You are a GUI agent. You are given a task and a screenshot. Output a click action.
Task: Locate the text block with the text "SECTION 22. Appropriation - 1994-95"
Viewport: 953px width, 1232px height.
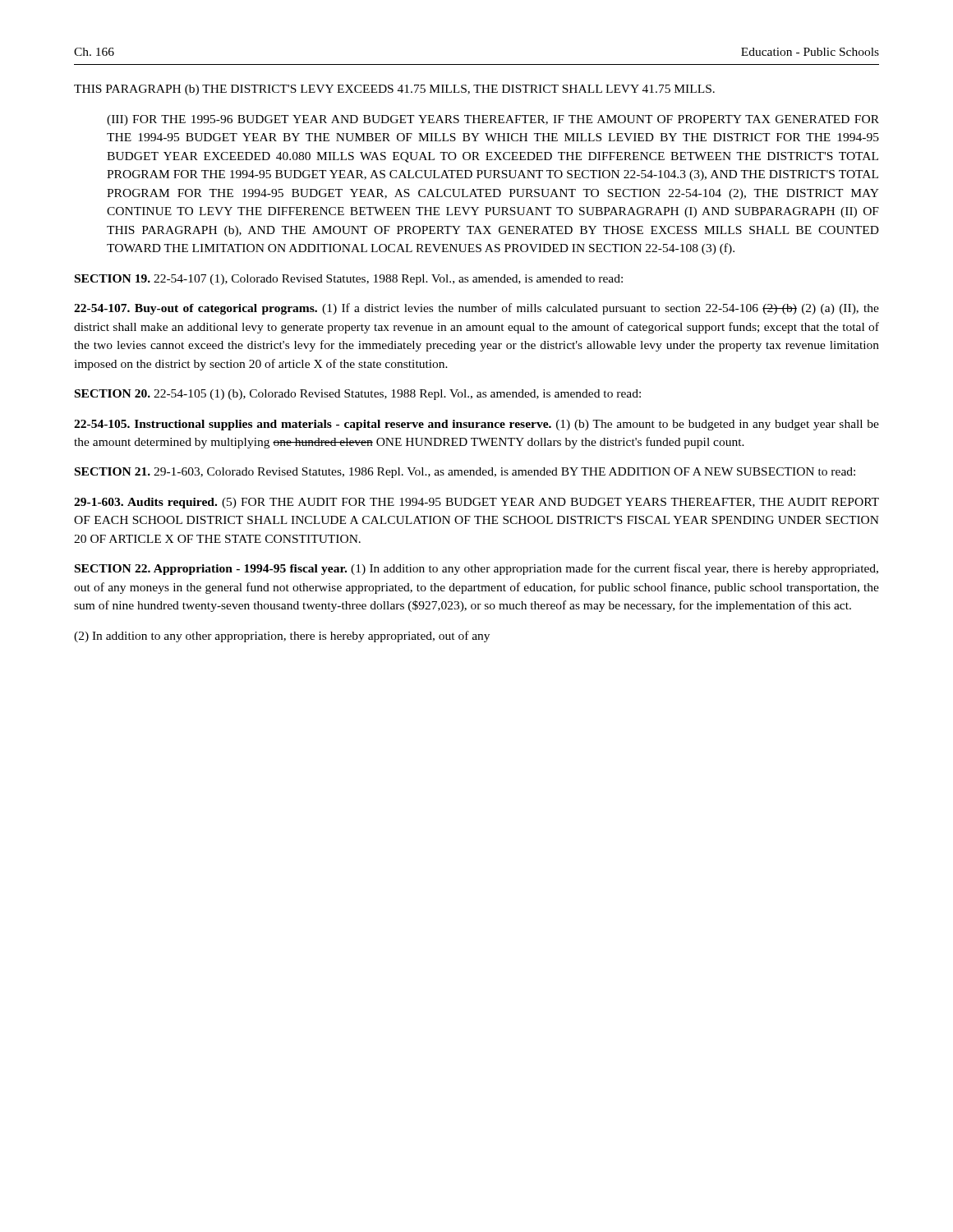476,587
